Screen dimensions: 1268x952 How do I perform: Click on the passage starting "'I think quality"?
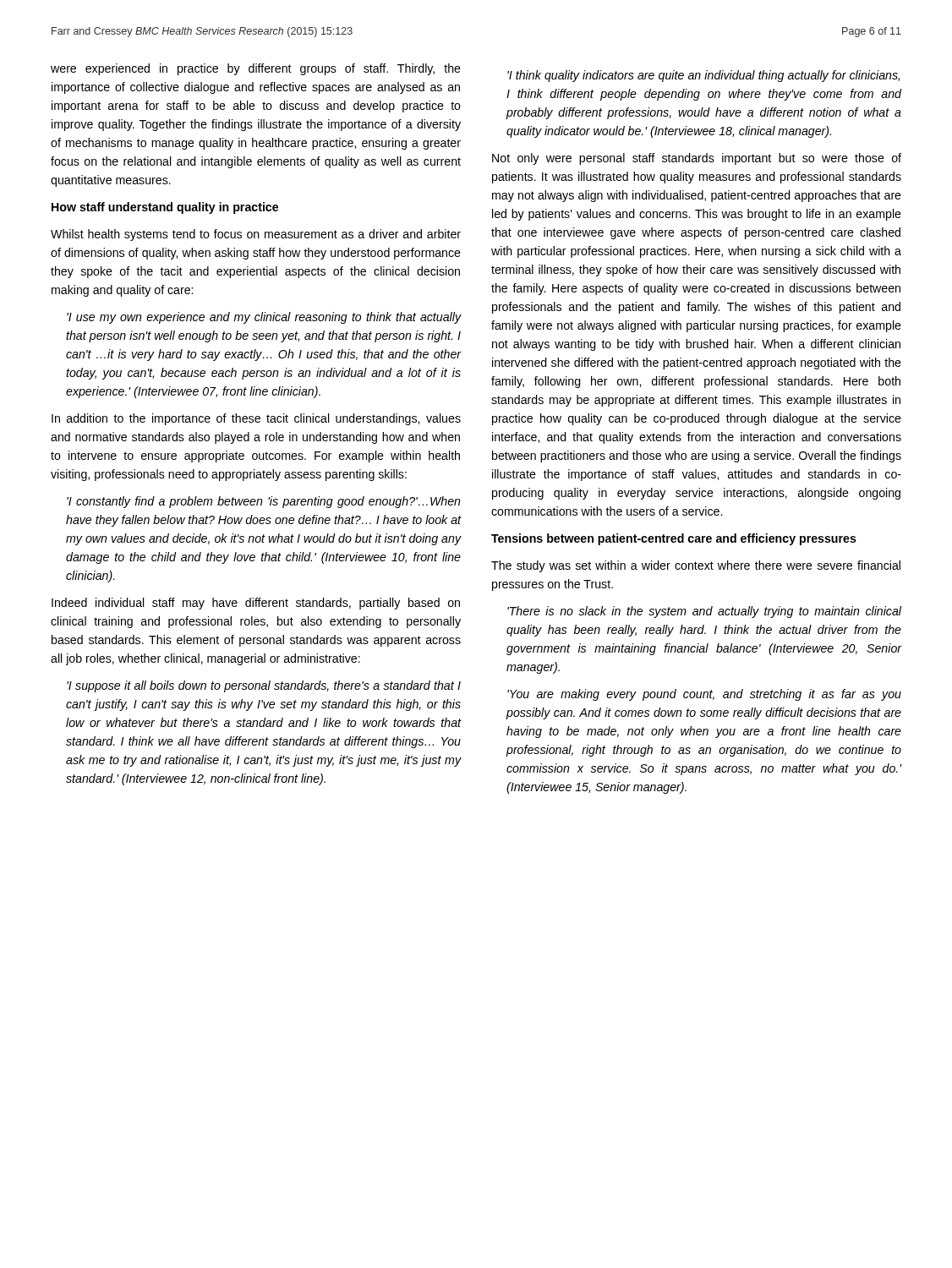pos(704,103)
